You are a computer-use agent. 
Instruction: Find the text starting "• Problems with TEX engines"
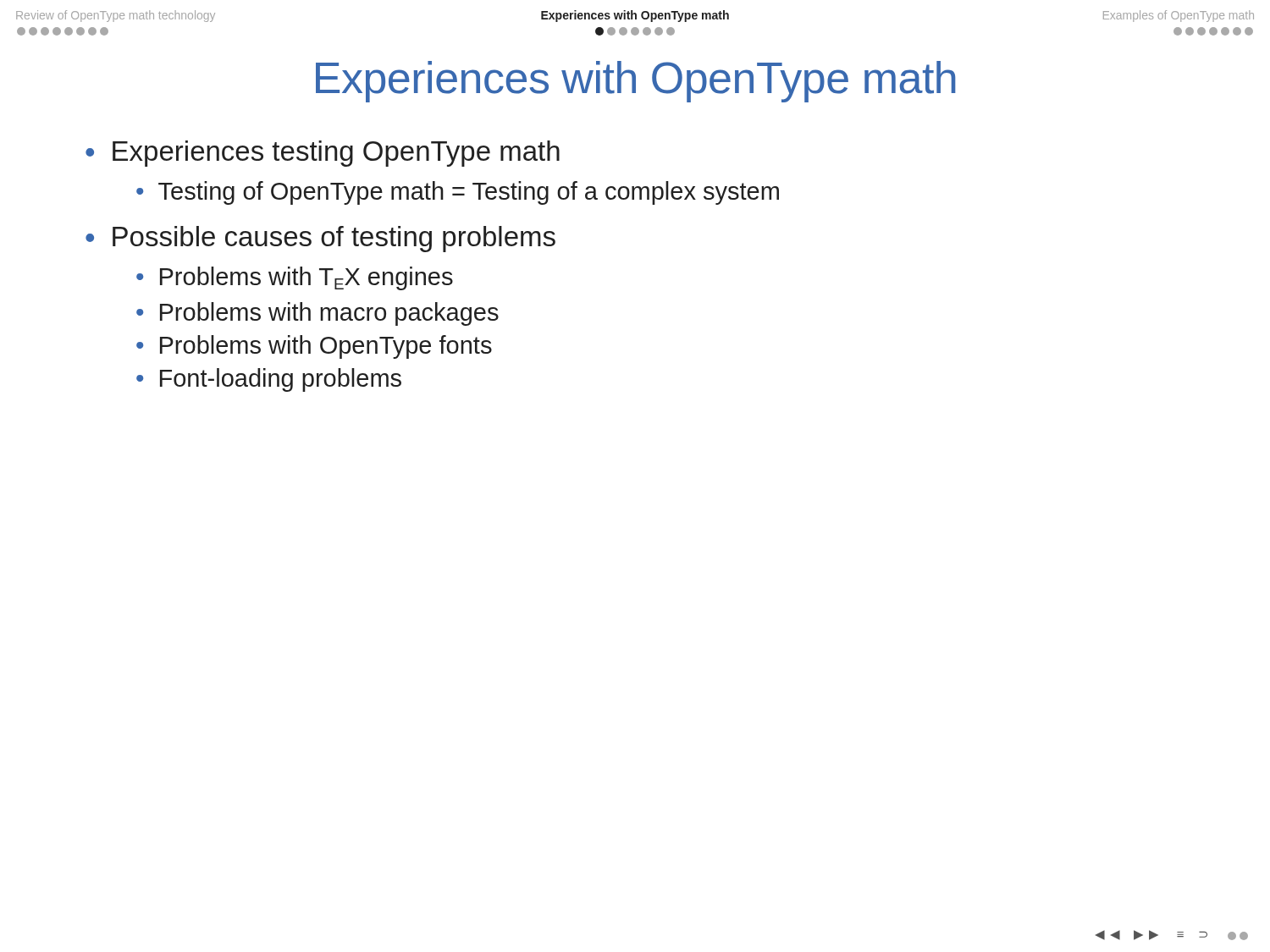pos(294,278)
